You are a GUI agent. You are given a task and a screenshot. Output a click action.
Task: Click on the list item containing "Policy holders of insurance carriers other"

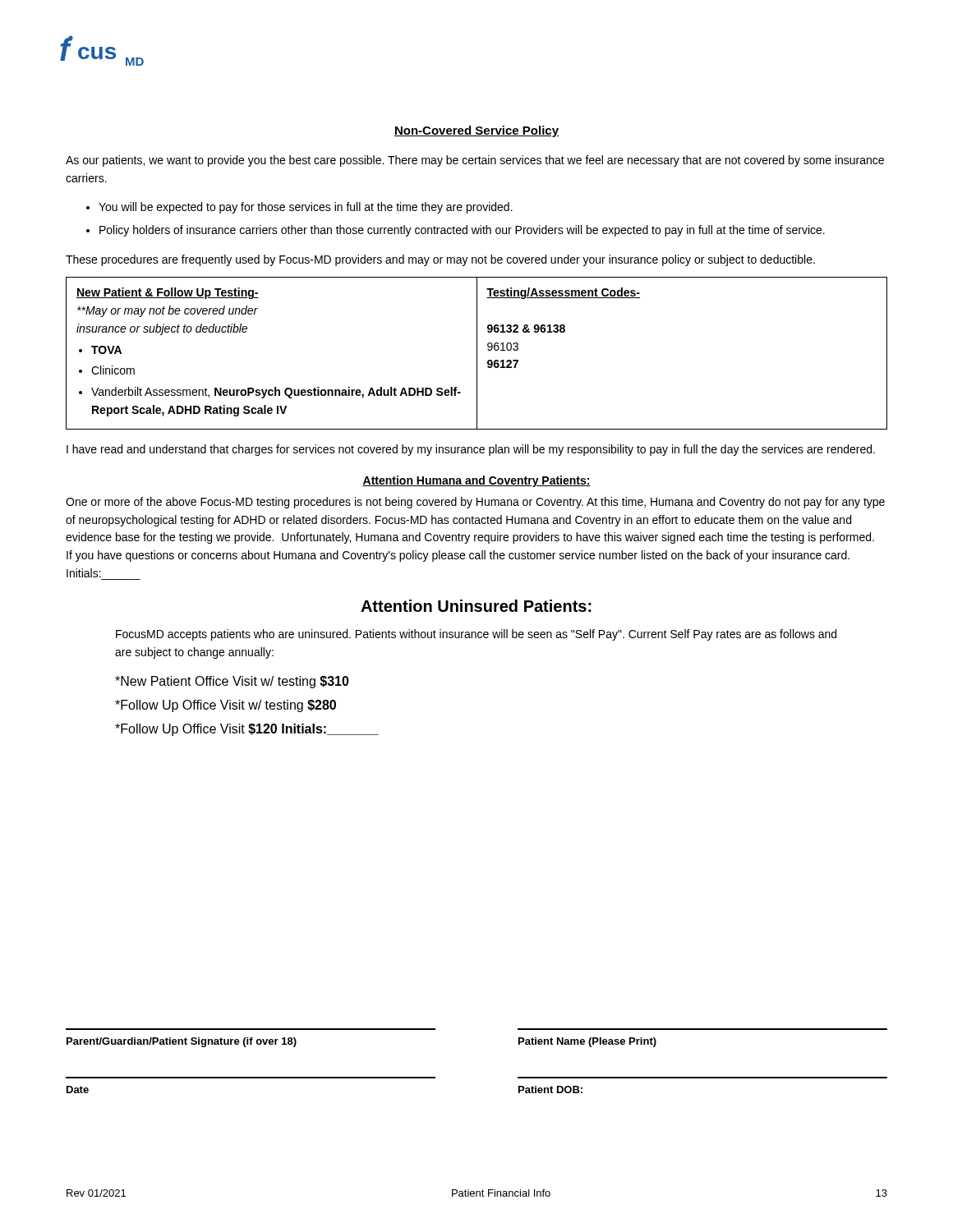coord(462,230)
